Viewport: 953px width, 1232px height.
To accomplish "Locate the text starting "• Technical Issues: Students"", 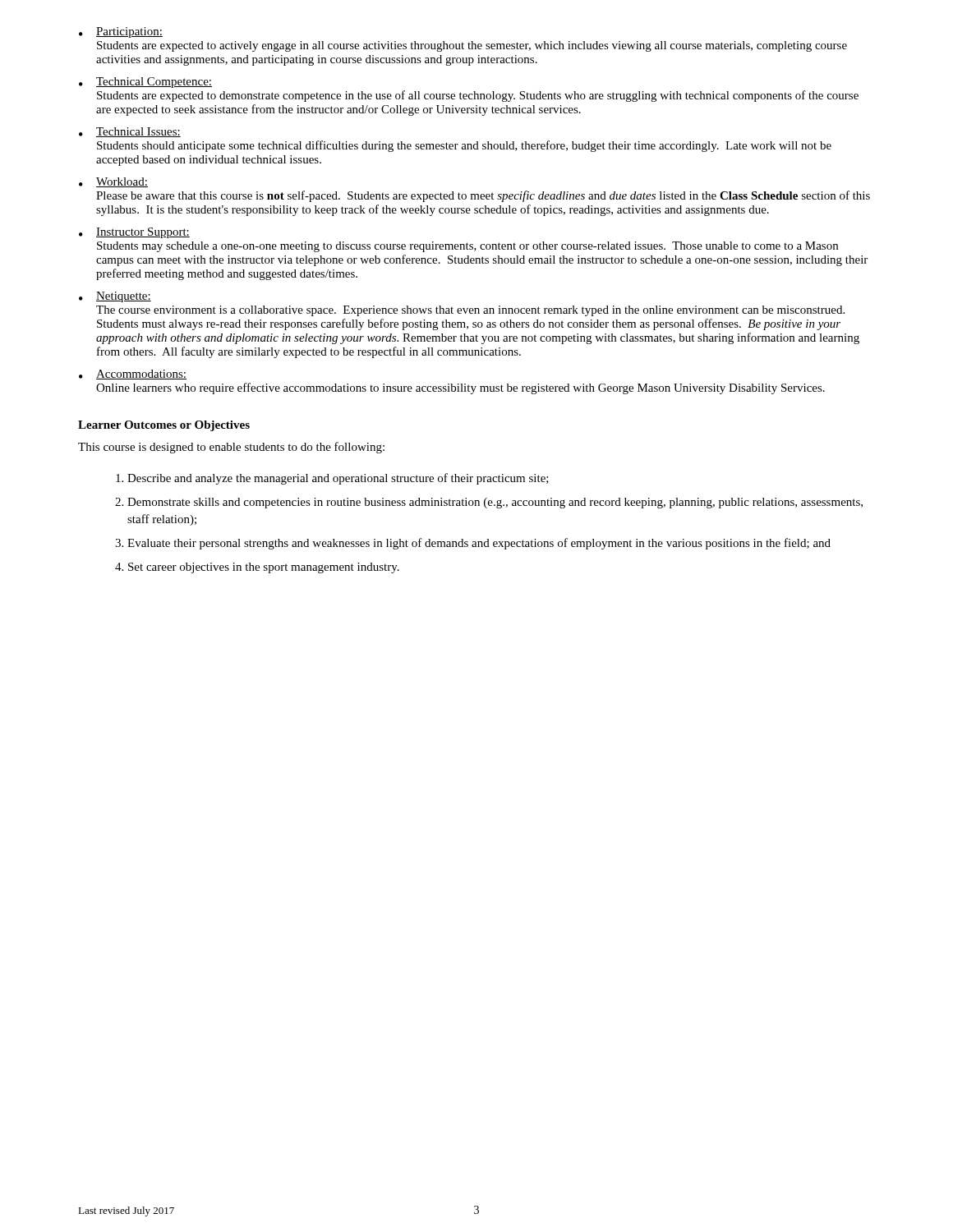I will (x=476, y=146).
